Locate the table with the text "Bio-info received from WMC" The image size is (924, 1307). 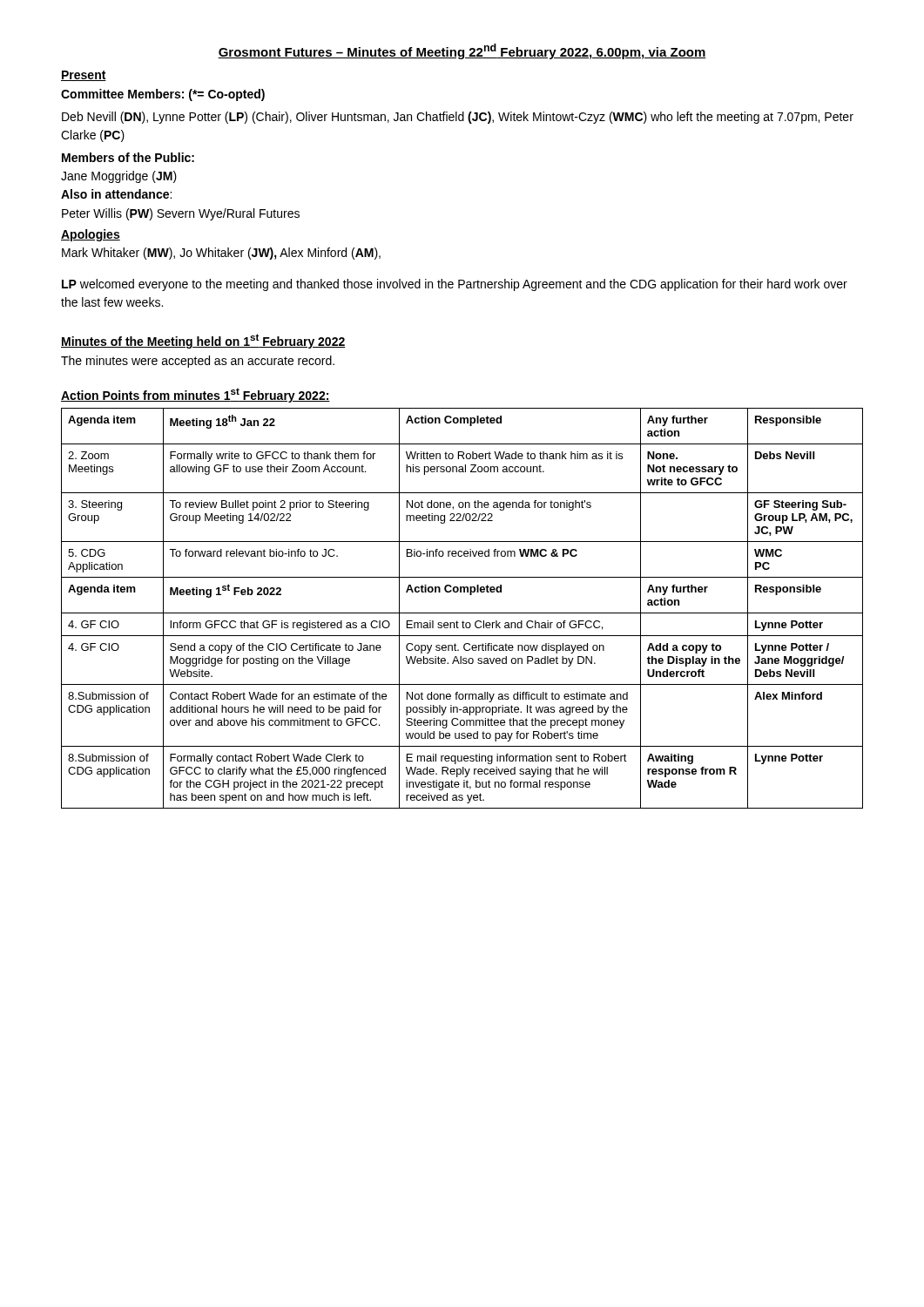pyautogui.click(x=462, y=608)
